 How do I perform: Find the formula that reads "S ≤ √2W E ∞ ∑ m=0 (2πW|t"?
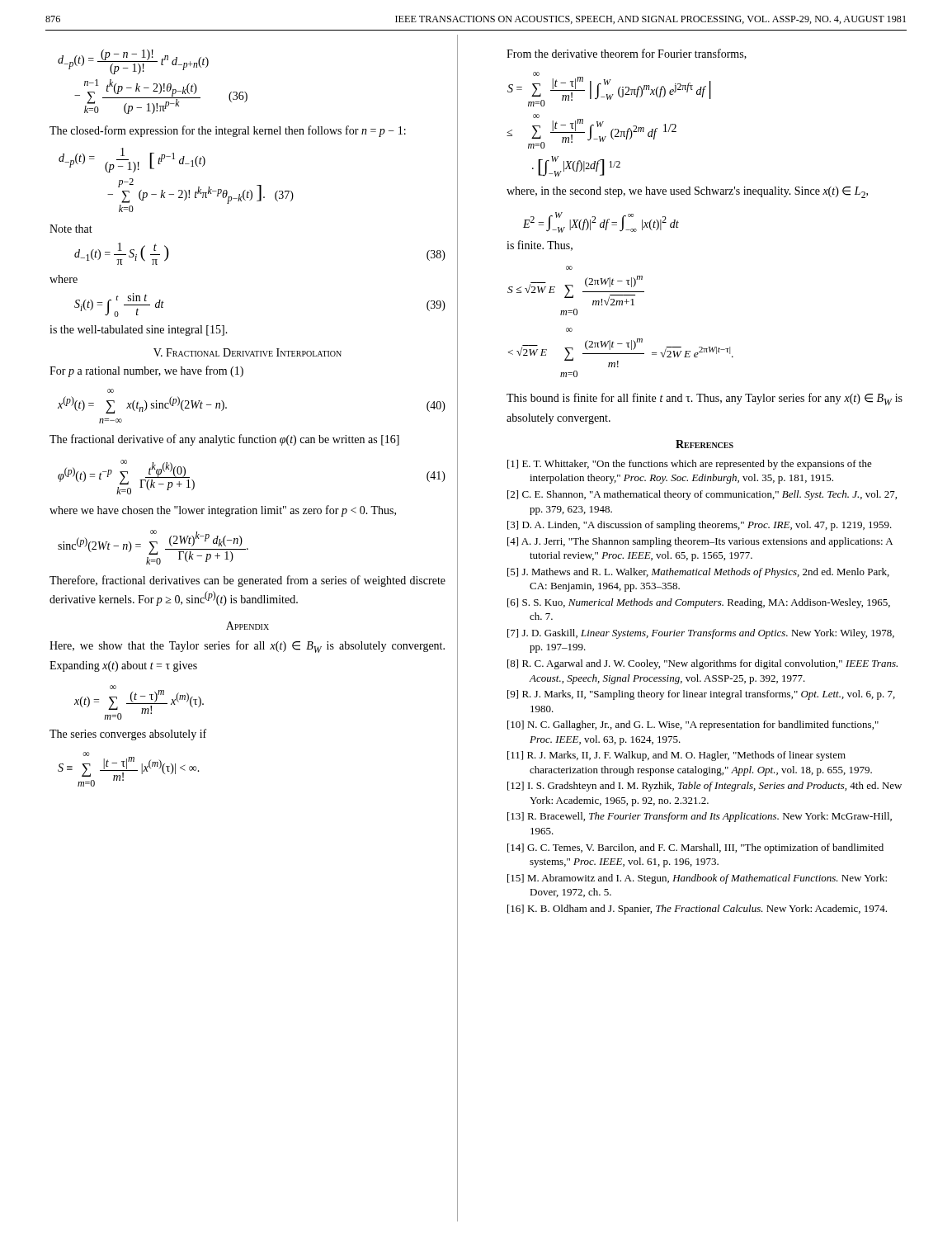569,268
